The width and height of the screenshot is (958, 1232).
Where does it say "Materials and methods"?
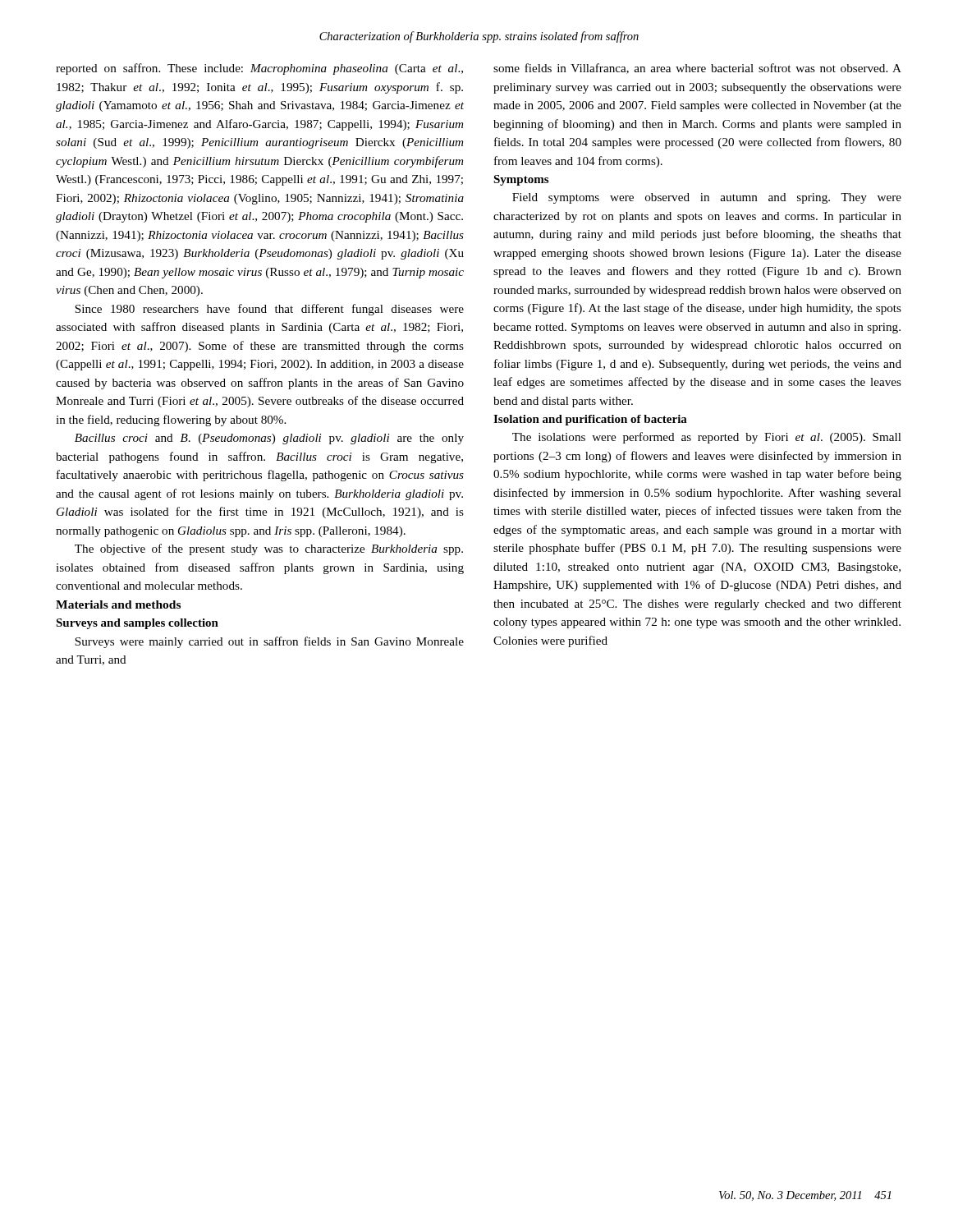tap(118, 604)
